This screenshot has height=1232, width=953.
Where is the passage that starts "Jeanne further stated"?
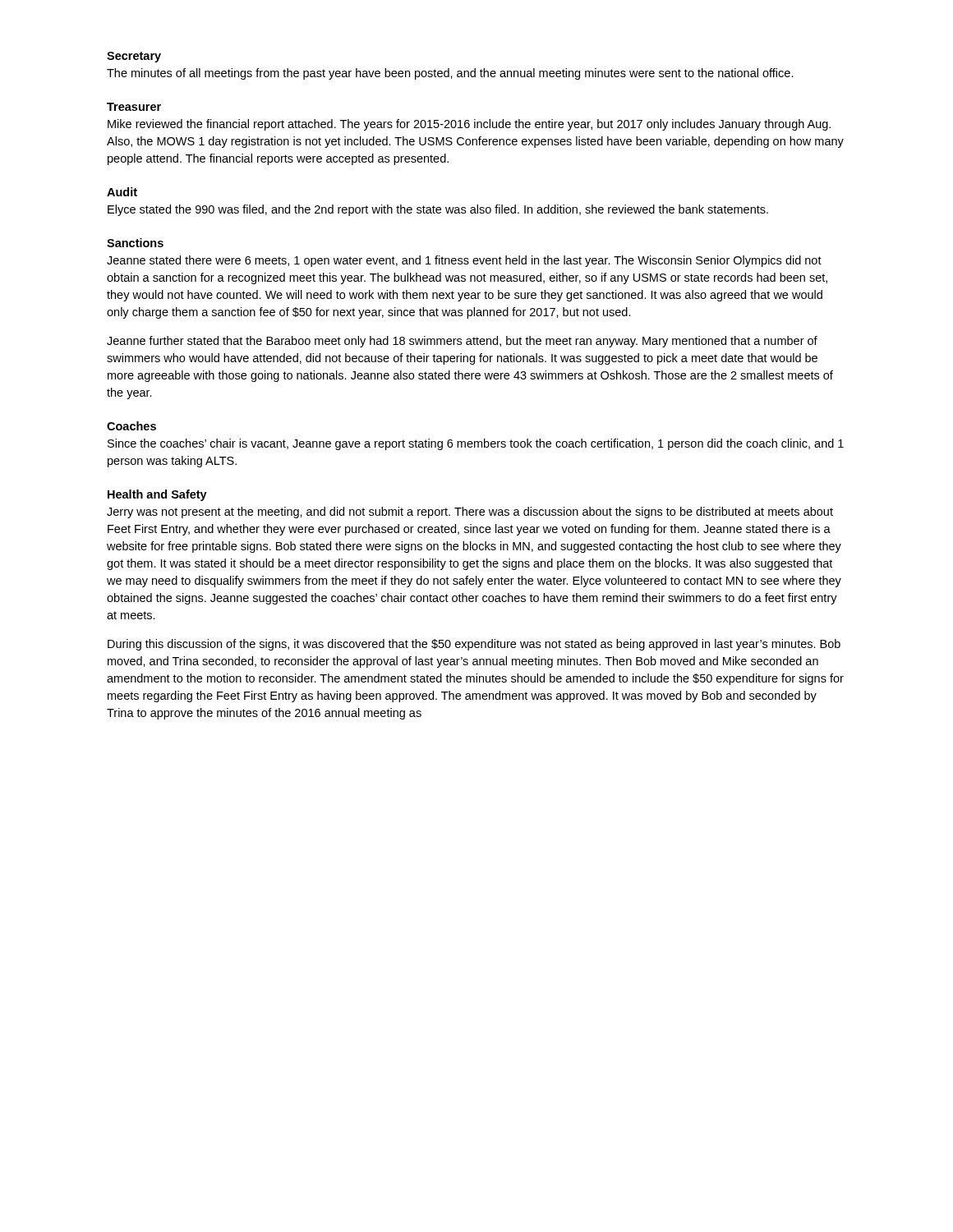coord(470,367)
